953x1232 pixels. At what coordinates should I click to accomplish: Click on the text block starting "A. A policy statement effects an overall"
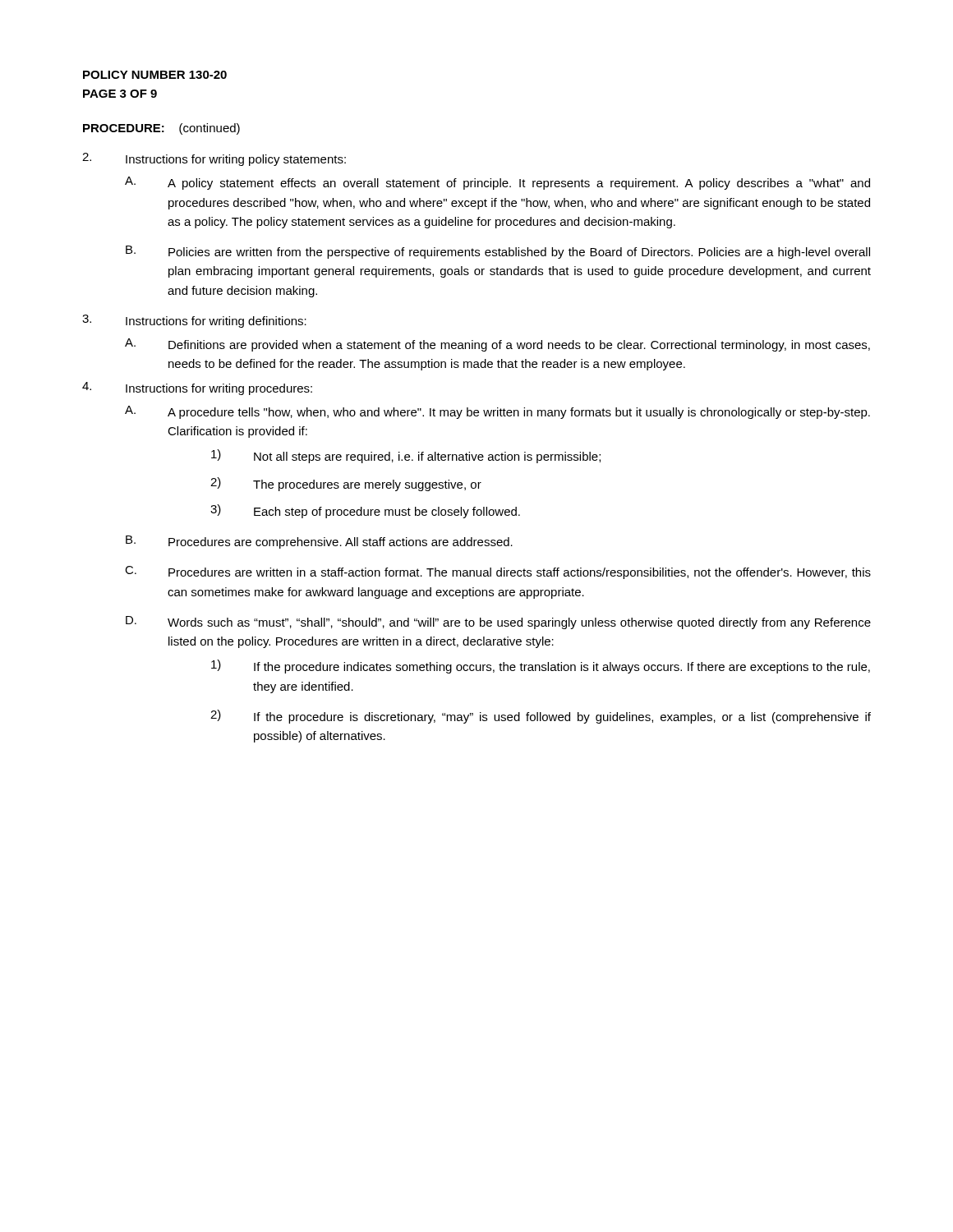(498, 202)
